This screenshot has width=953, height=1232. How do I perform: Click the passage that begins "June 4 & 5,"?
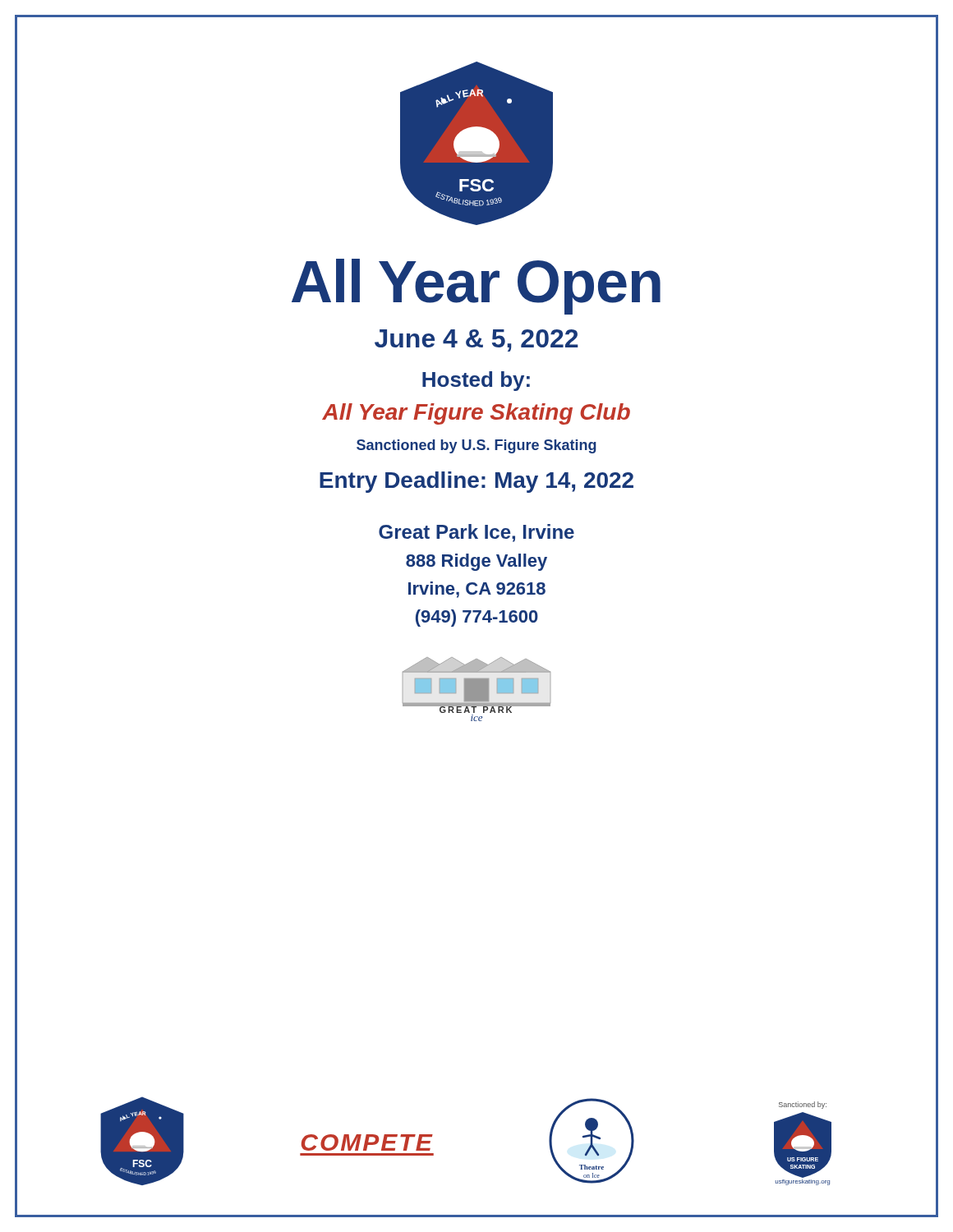point(476,338)
